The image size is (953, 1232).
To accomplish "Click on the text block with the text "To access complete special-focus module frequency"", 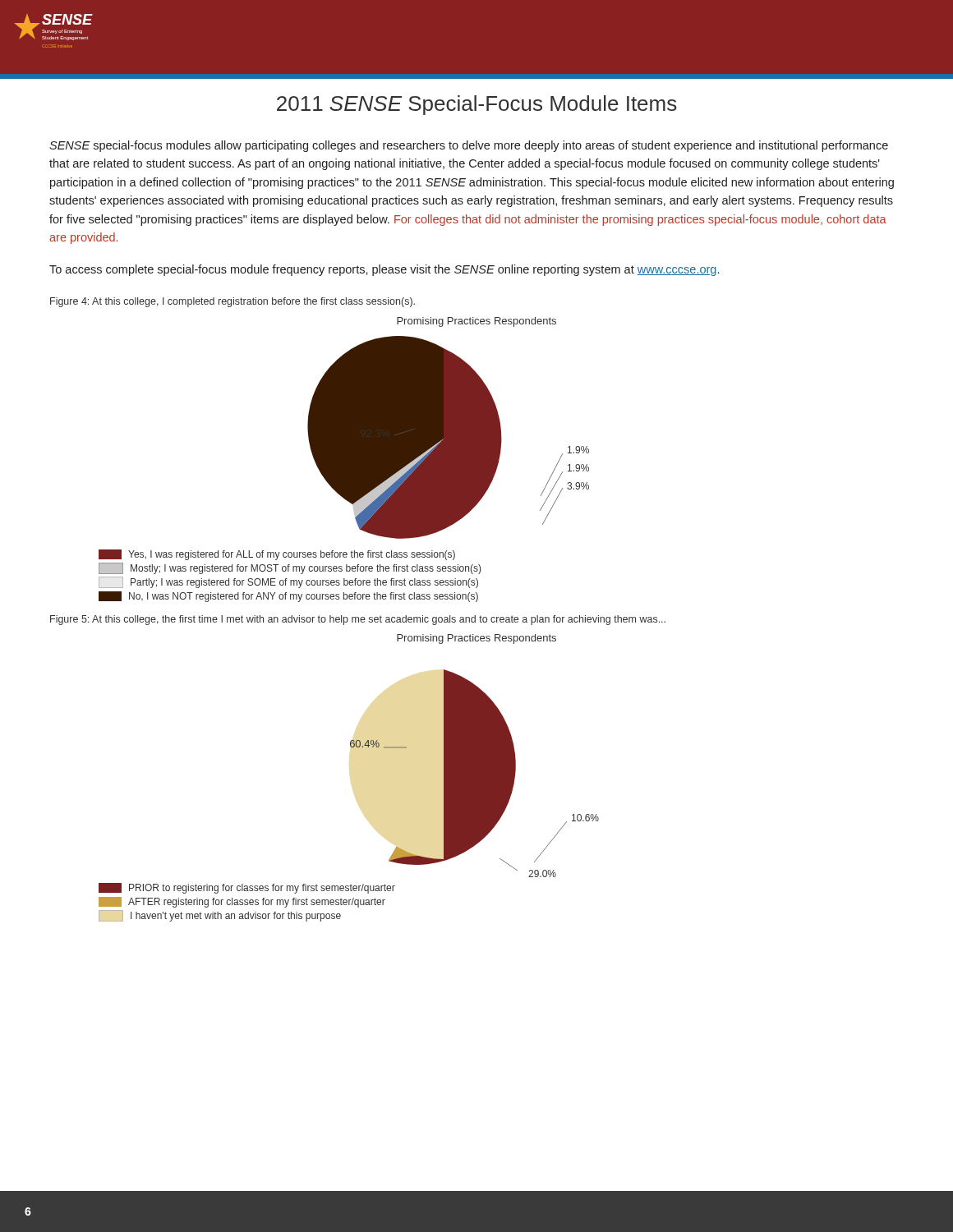I will [x=385, y=269].
